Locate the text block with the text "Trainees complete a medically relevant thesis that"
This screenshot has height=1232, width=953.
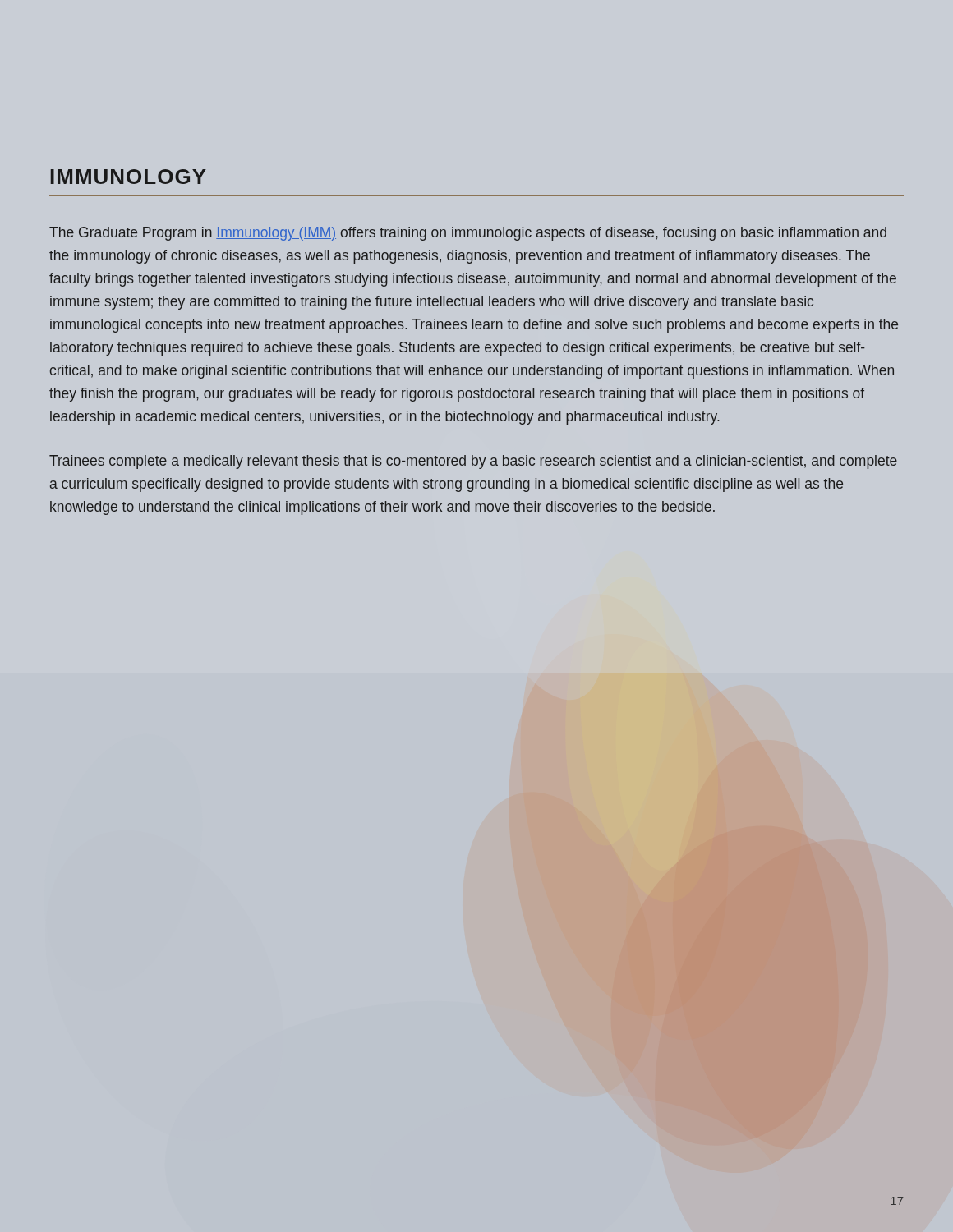[x=473, y=484]
